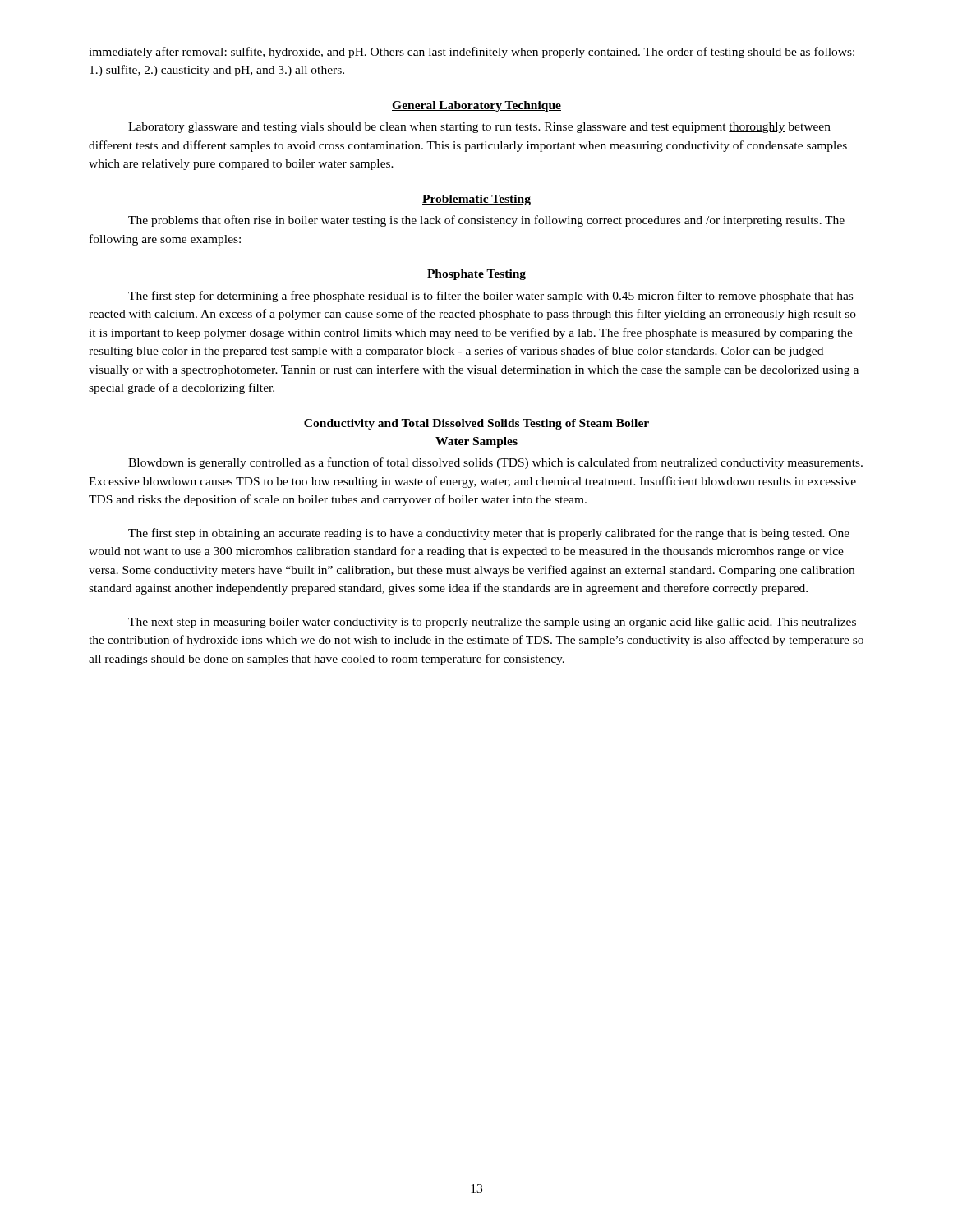Viewport: 953px width, 1232px height.
Task: Point to the region starting "The problems that often rise in boiler water"
Action: (x=476, y=230)
